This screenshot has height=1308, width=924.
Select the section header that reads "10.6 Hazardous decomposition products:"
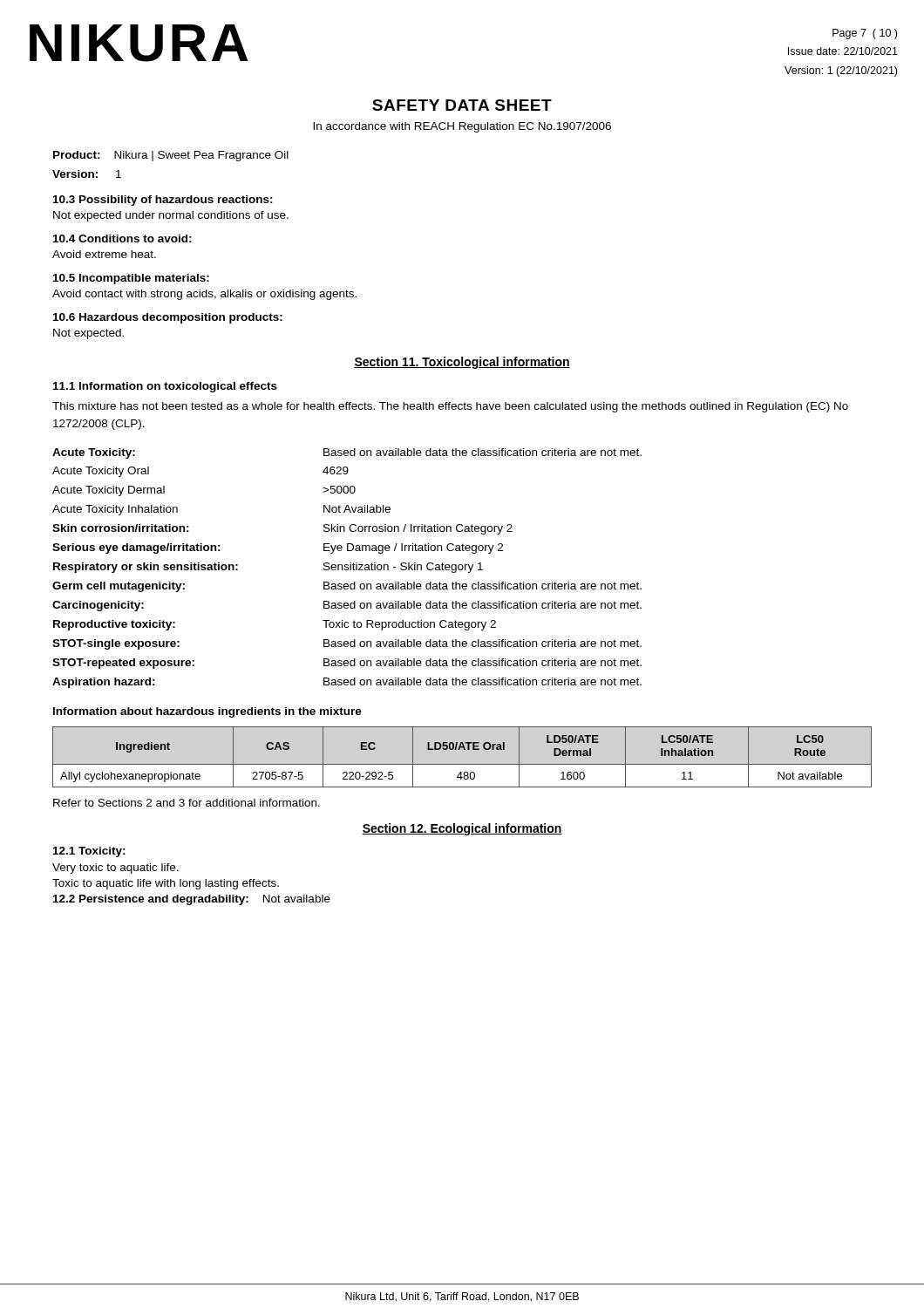point(168,317)
